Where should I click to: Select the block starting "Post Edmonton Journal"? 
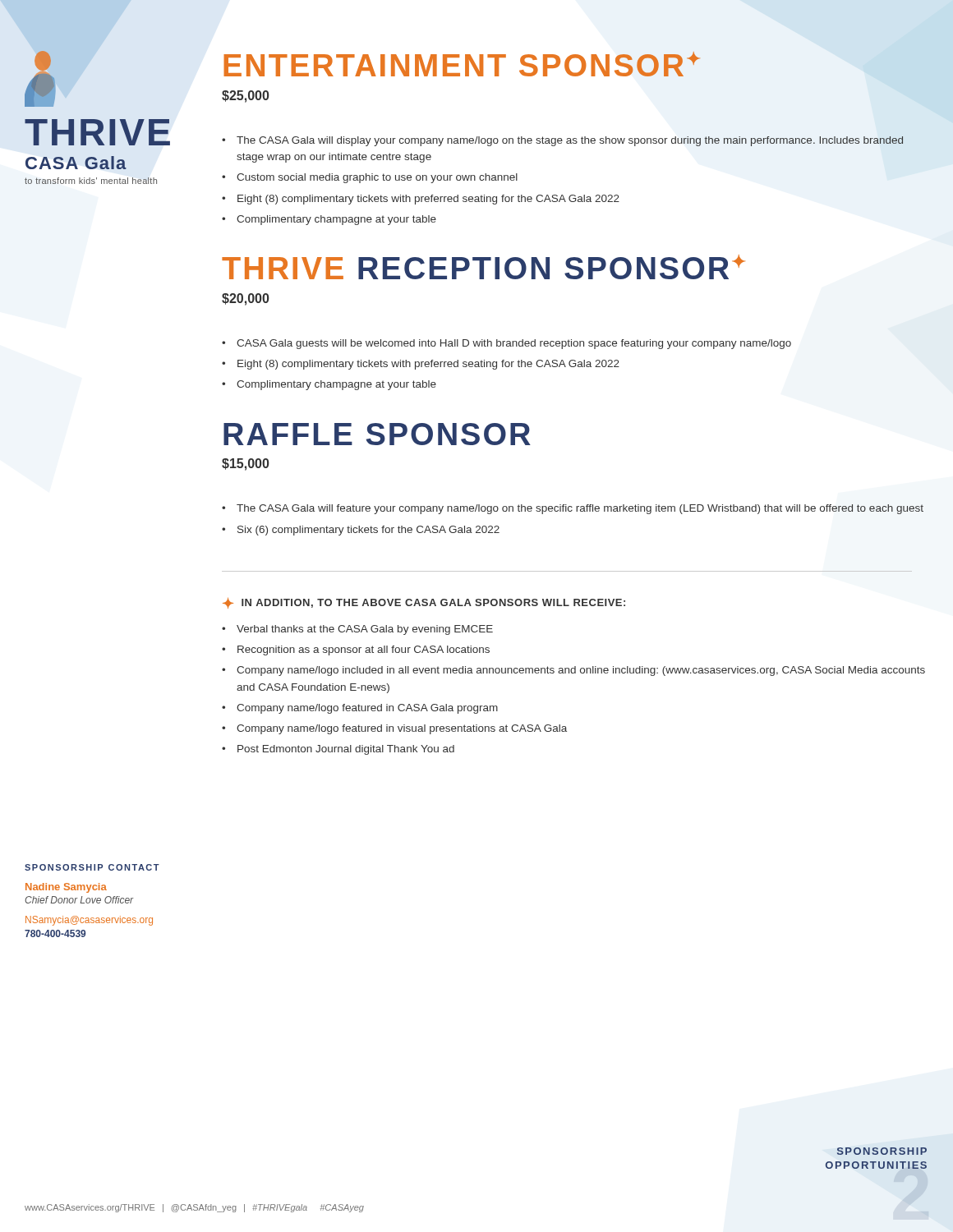coord(346,749)
